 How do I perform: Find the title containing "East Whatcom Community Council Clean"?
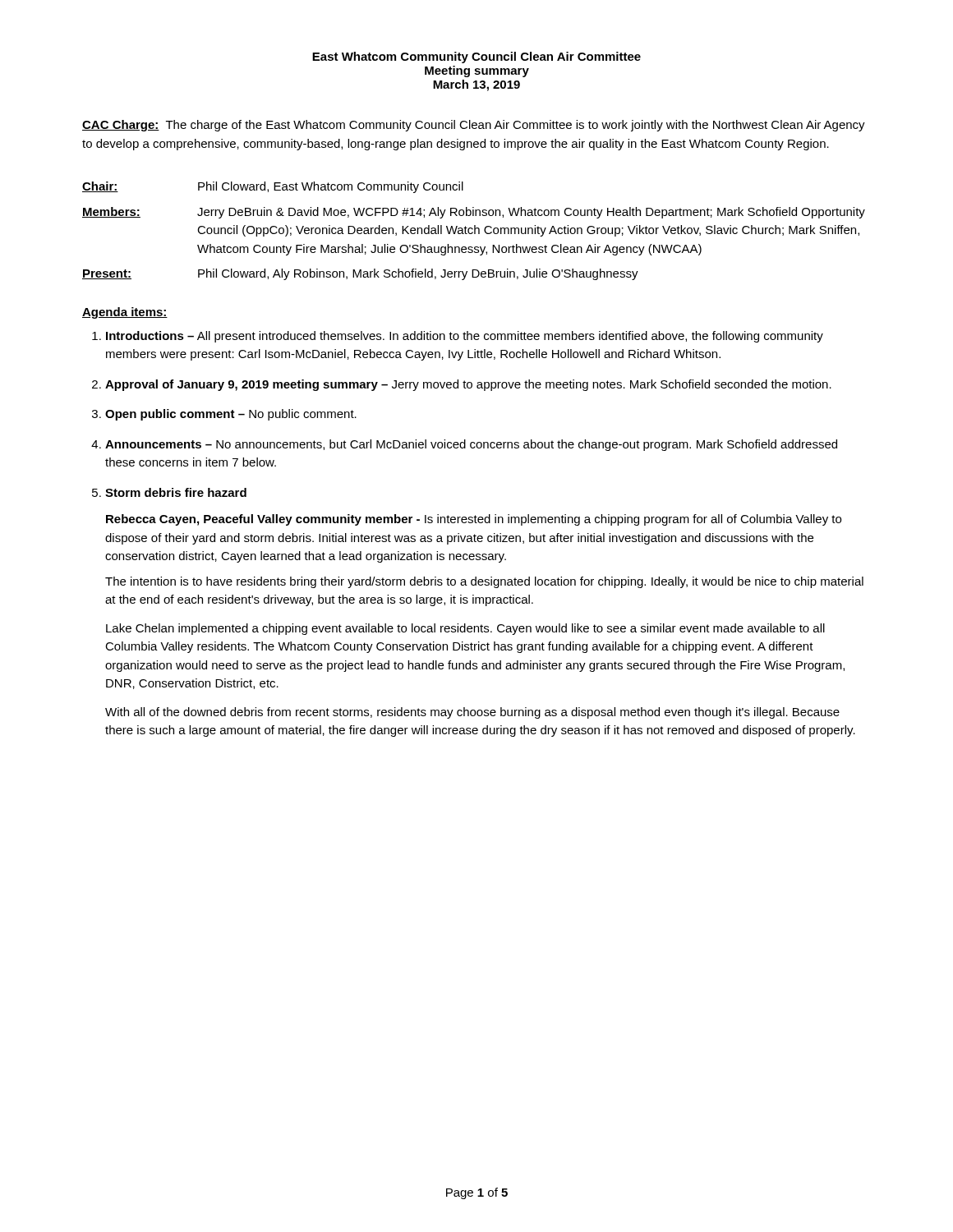[476, 70]
